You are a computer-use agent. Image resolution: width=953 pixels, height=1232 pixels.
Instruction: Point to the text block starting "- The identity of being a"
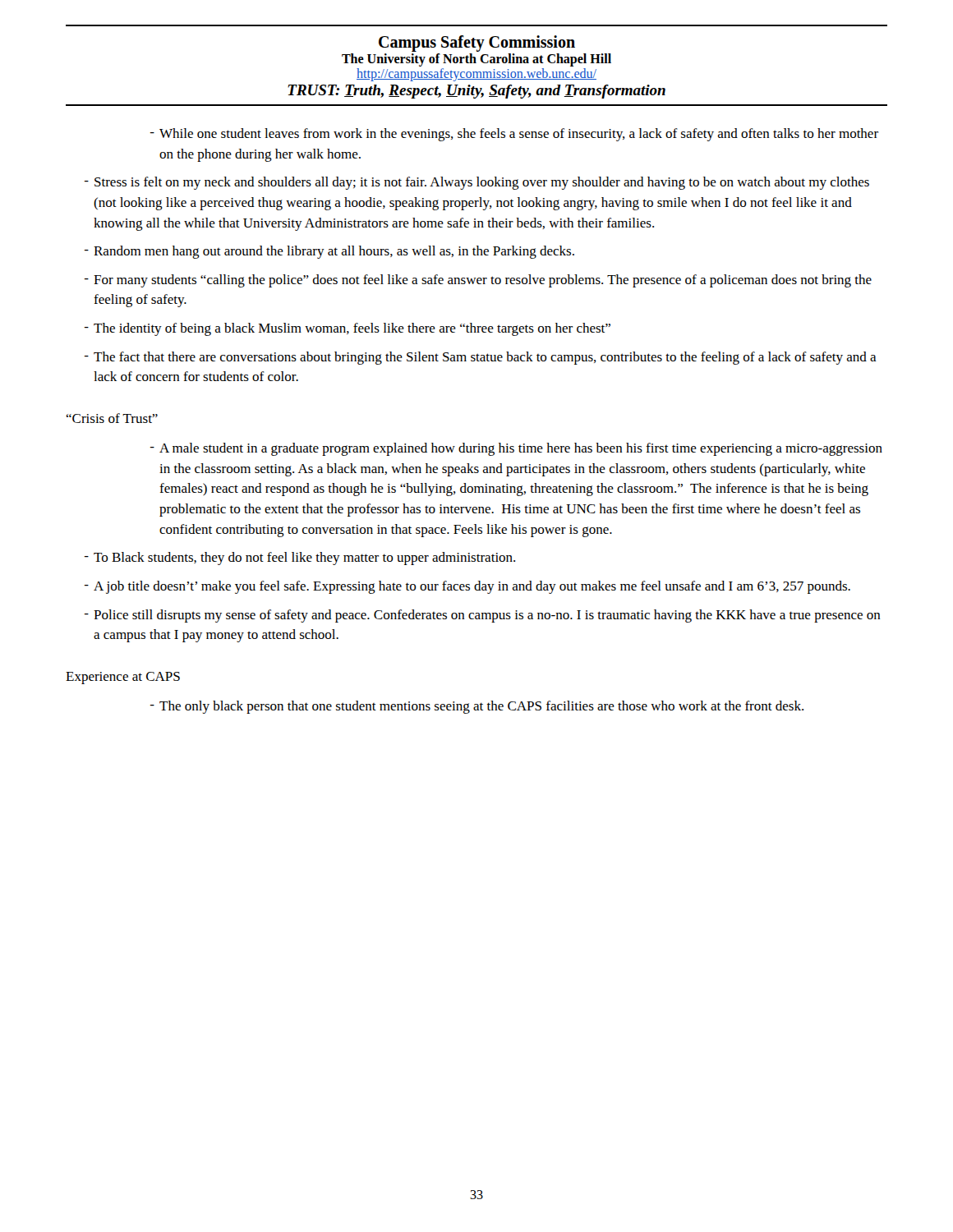(476, 329)
